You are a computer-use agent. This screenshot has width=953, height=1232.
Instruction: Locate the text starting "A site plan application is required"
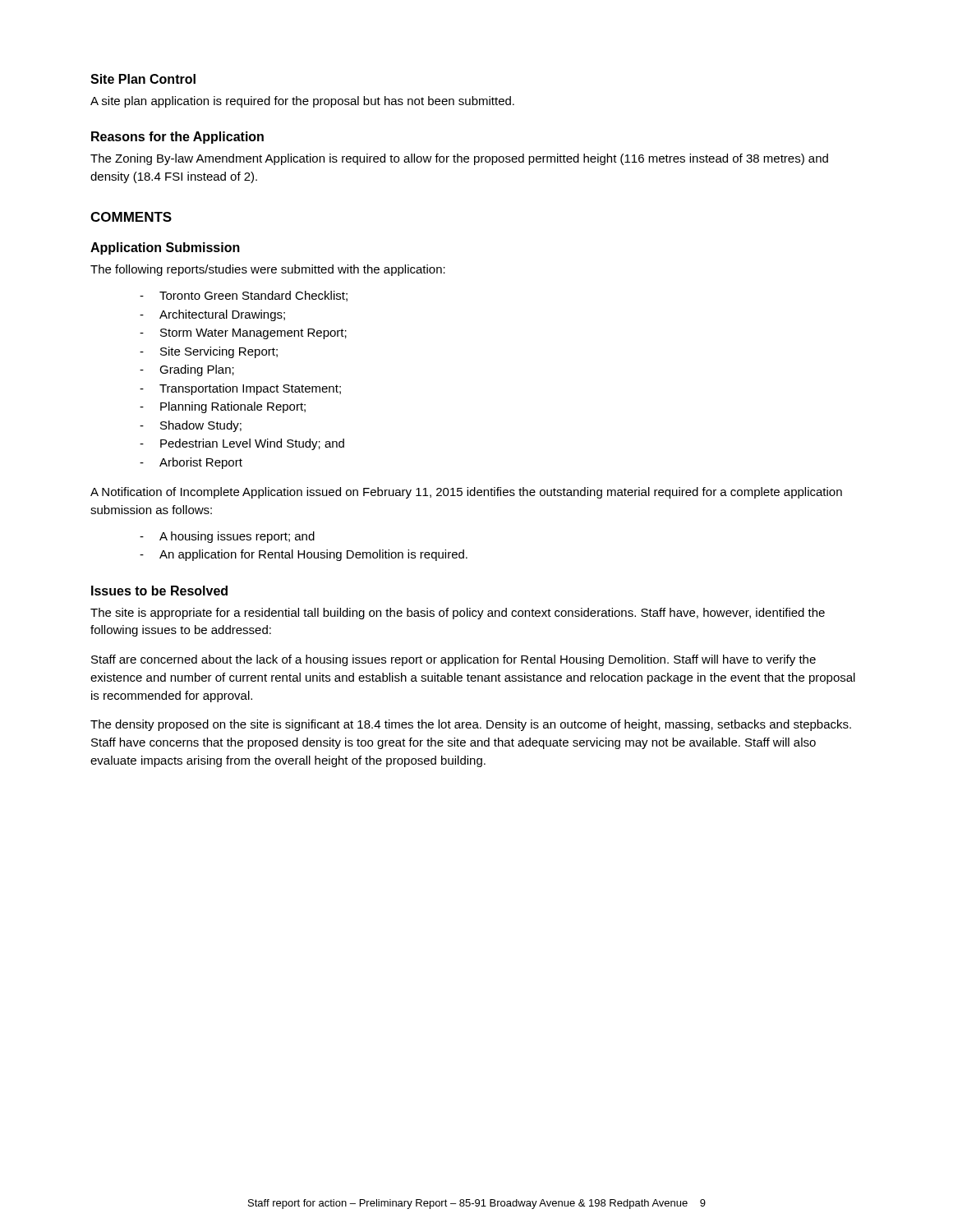(303, 101)
